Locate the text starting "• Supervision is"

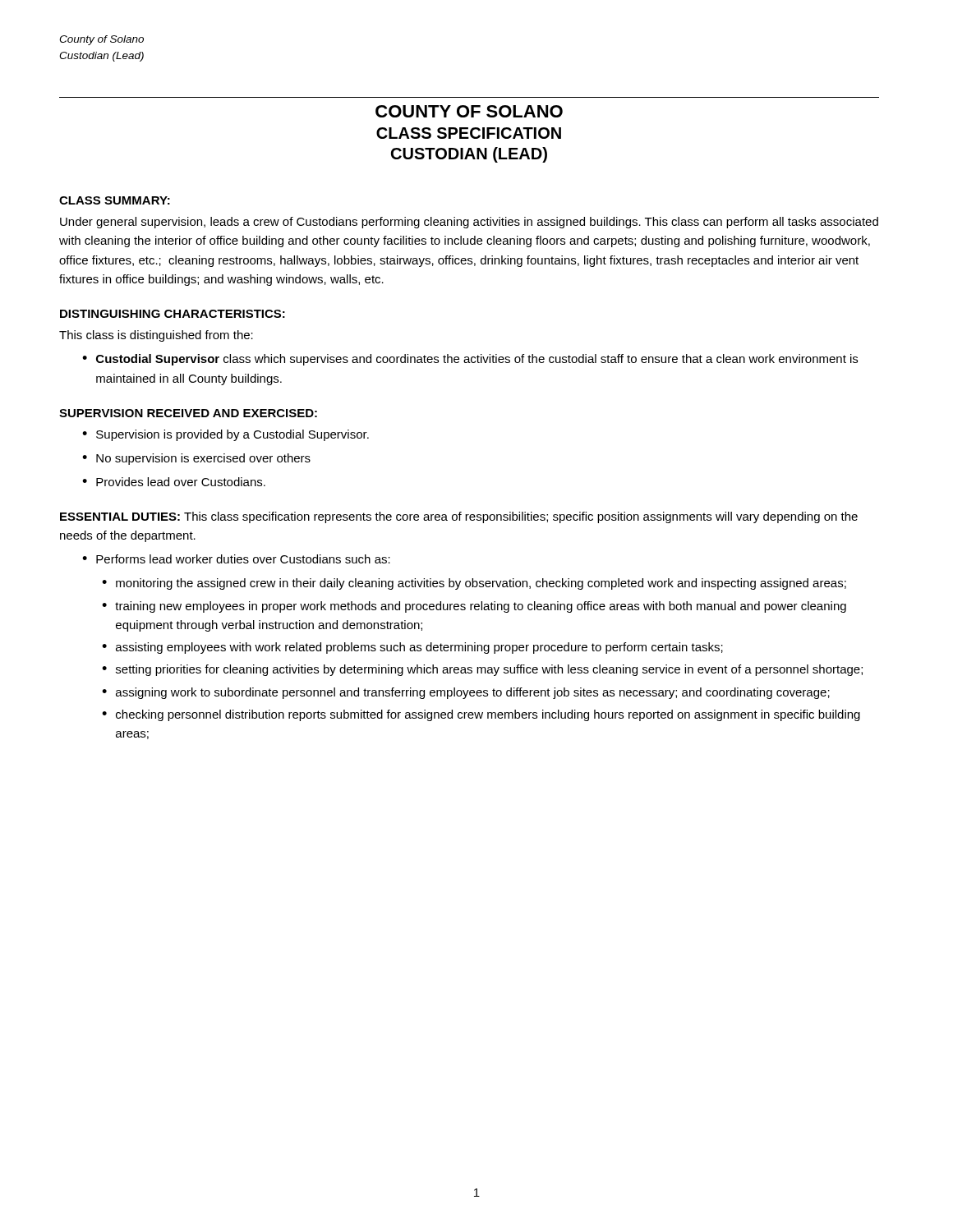click(226, 434)
